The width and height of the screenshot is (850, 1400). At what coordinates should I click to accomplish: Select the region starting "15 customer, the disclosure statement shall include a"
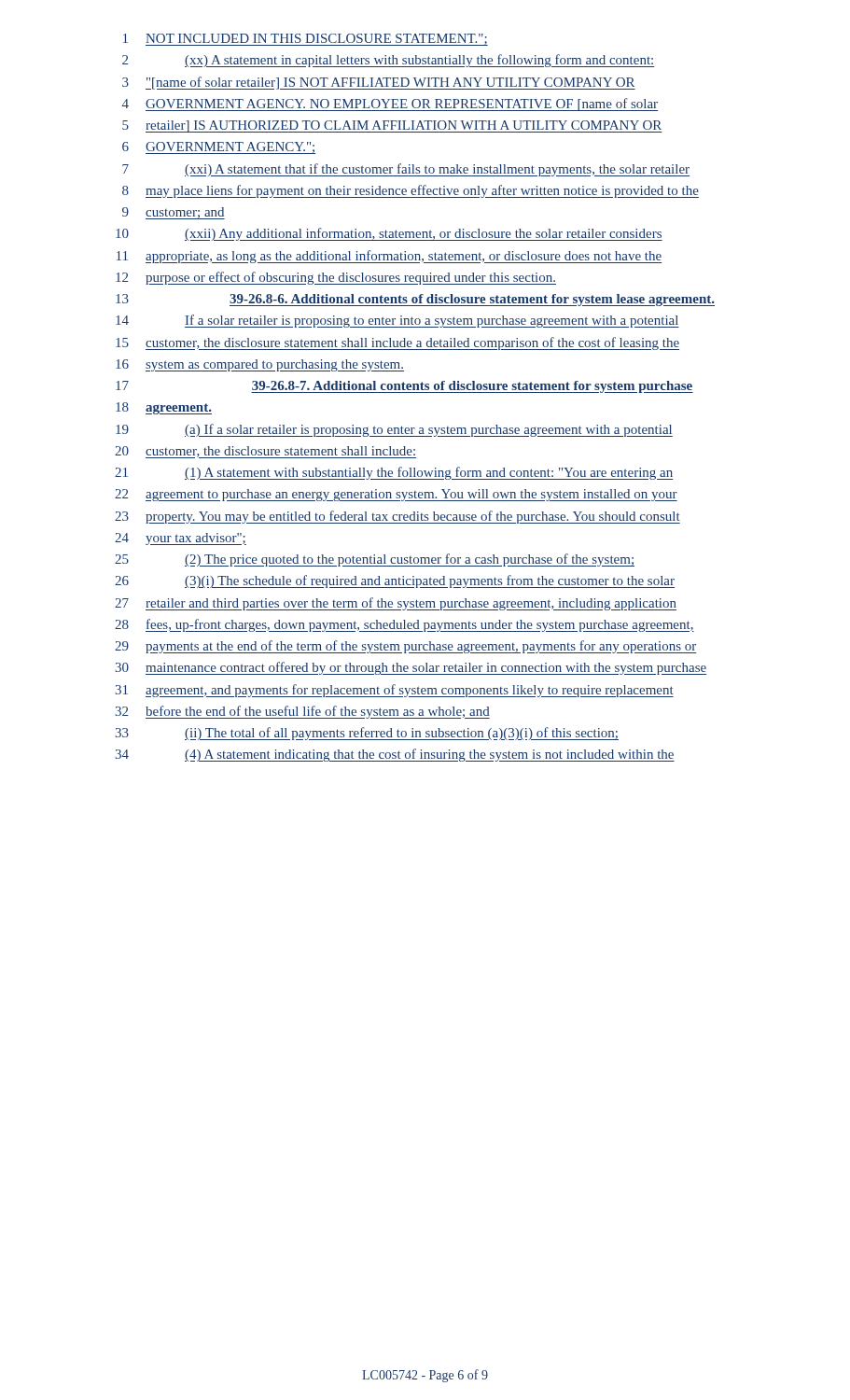pos(446,343)
